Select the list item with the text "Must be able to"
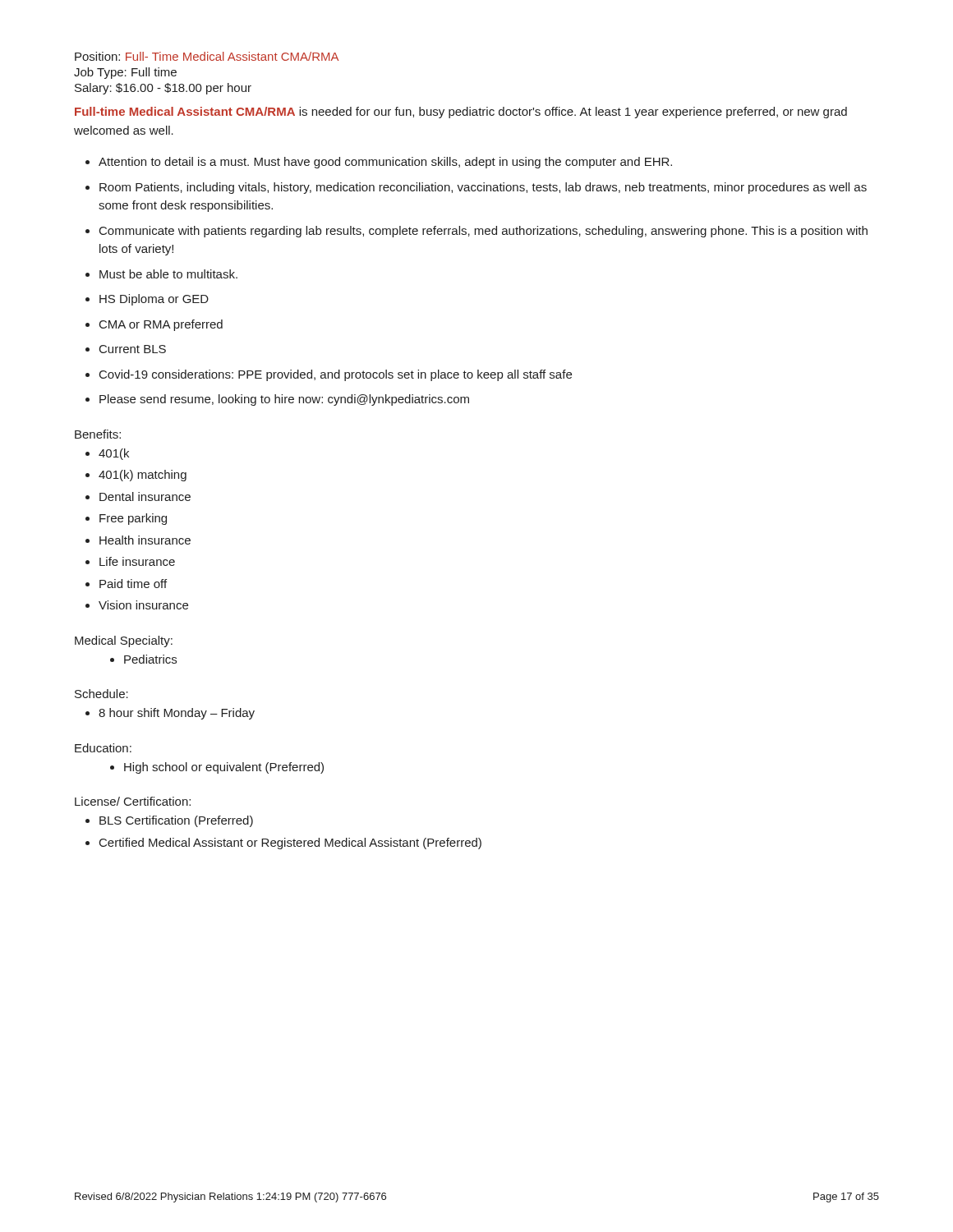Screen dimensions: 1232x953 click(x=168, y=274)
